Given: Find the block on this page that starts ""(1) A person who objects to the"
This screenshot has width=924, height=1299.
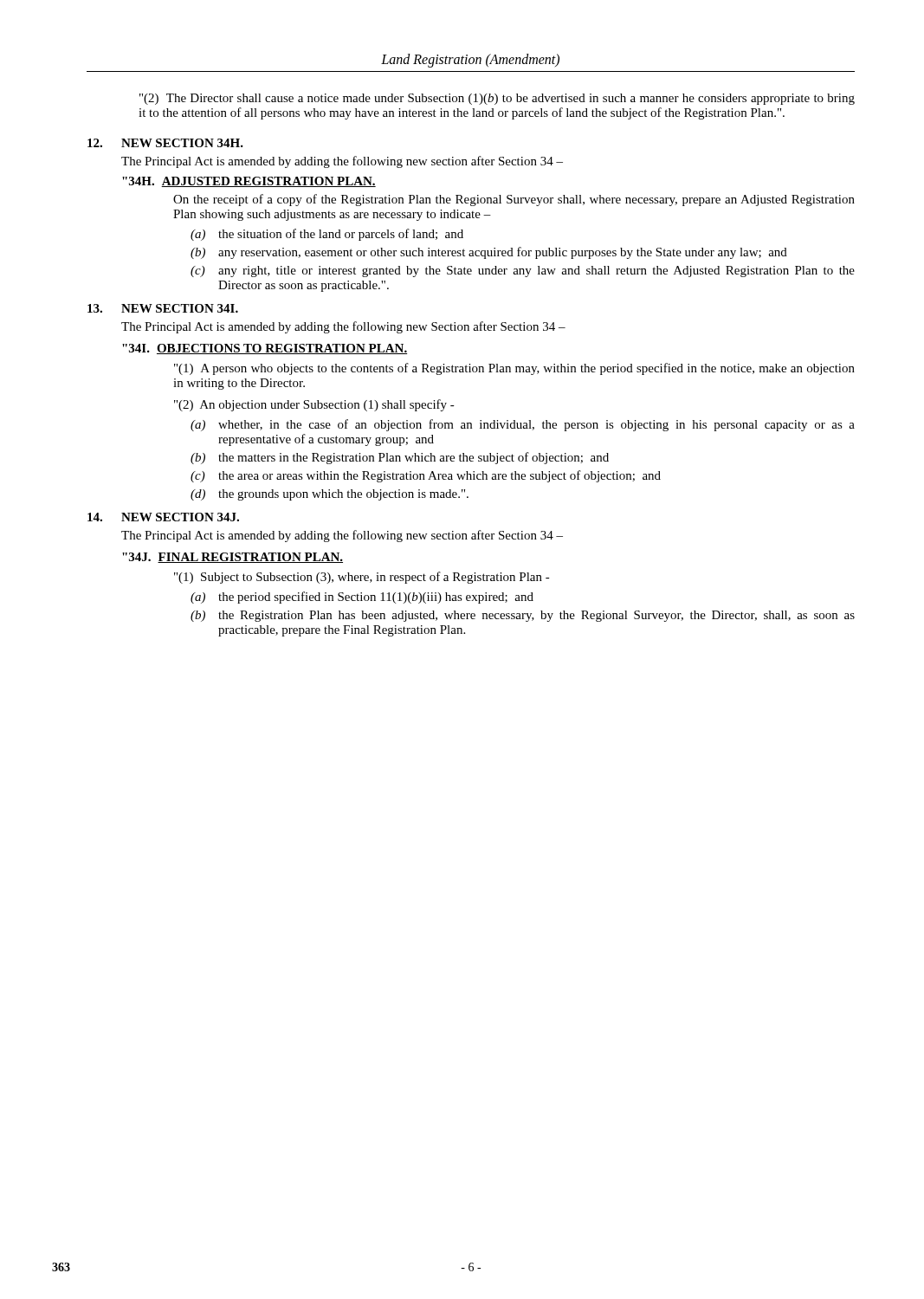Looking at the screenshot, I should [514, 375].
